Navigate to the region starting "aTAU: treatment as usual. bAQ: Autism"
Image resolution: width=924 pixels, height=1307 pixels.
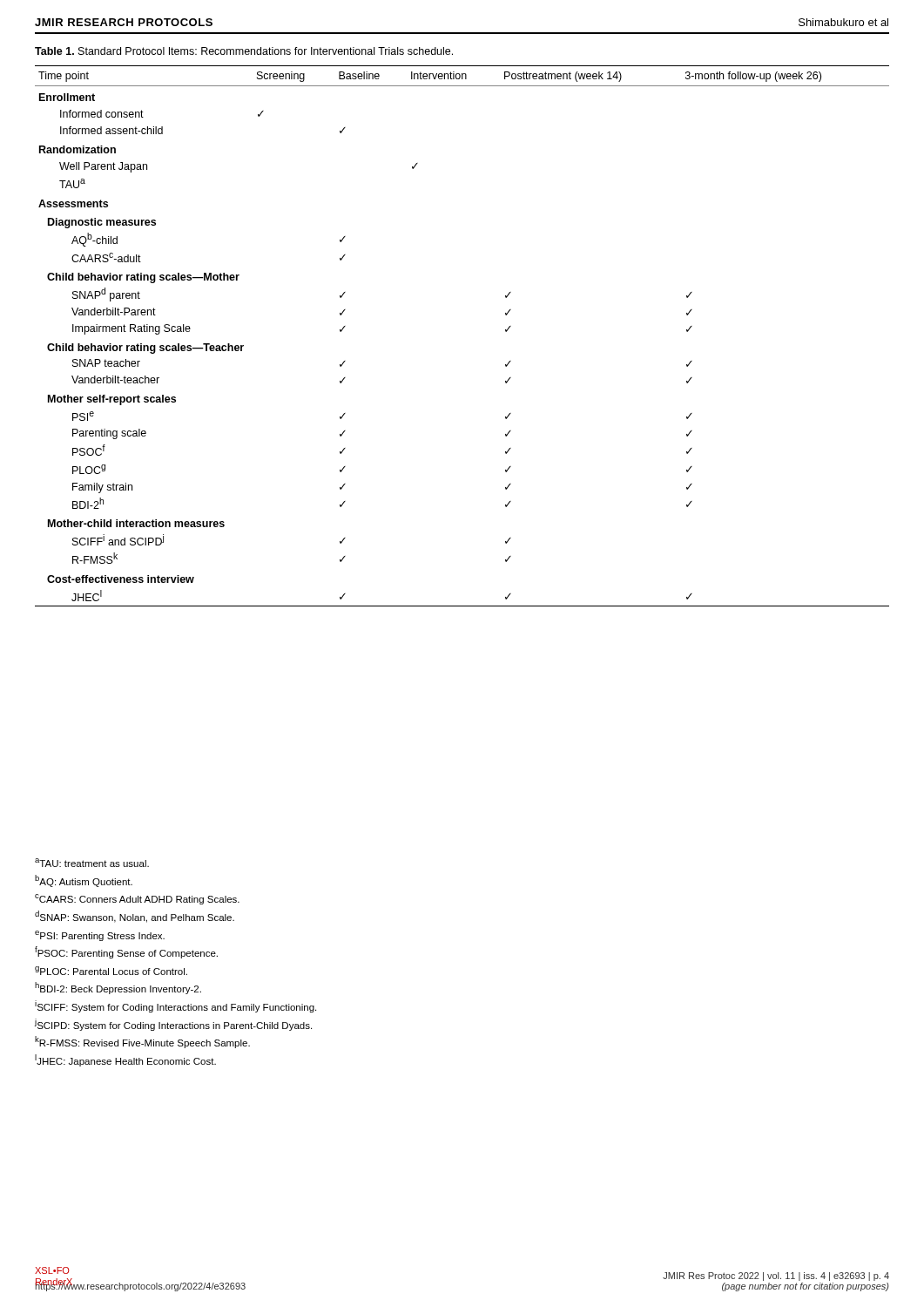tap(92, 863)
